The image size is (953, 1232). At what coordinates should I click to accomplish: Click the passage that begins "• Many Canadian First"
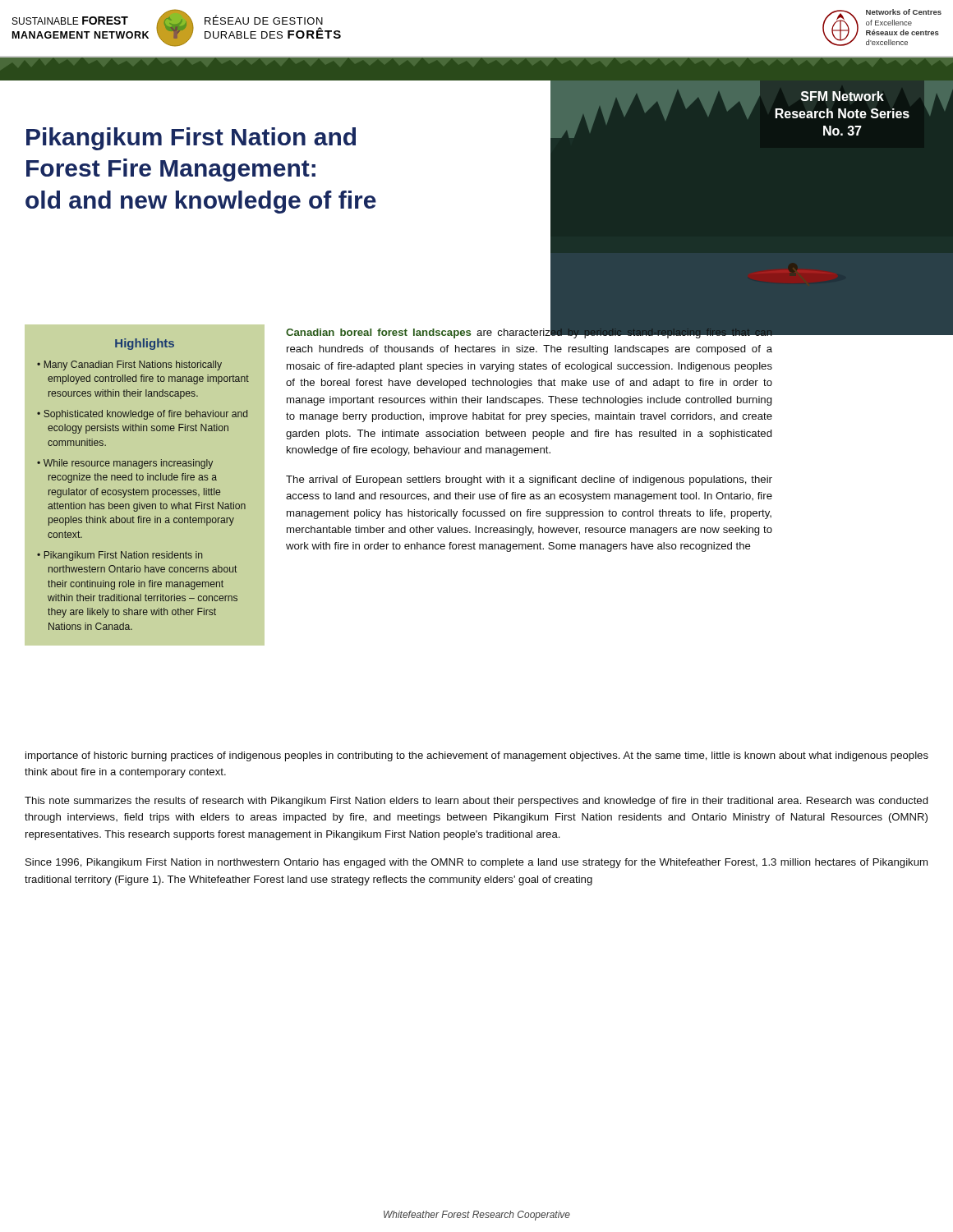tap(143, 379)
